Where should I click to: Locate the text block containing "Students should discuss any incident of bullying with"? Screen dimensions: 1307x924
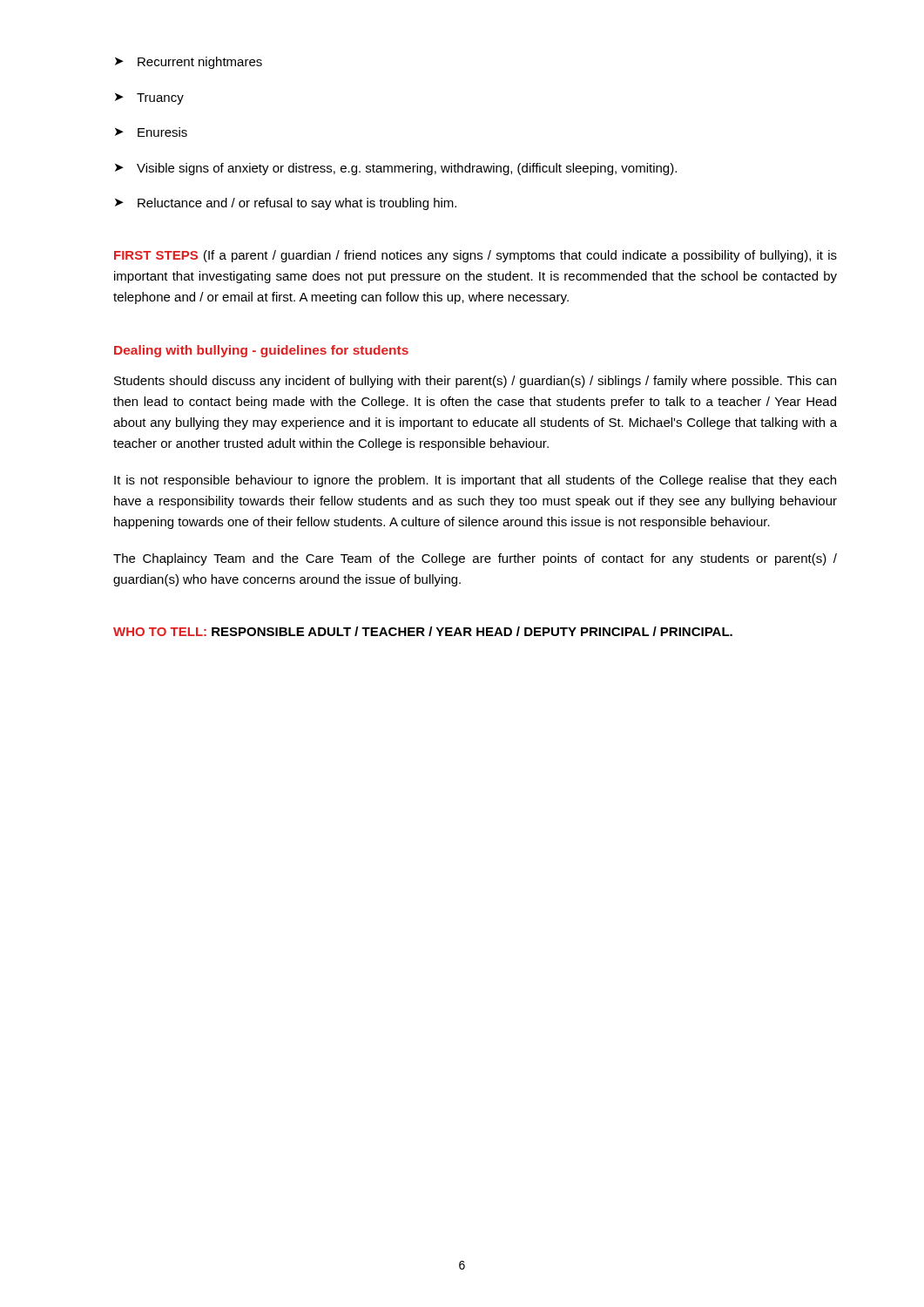[x=475, y=411]
